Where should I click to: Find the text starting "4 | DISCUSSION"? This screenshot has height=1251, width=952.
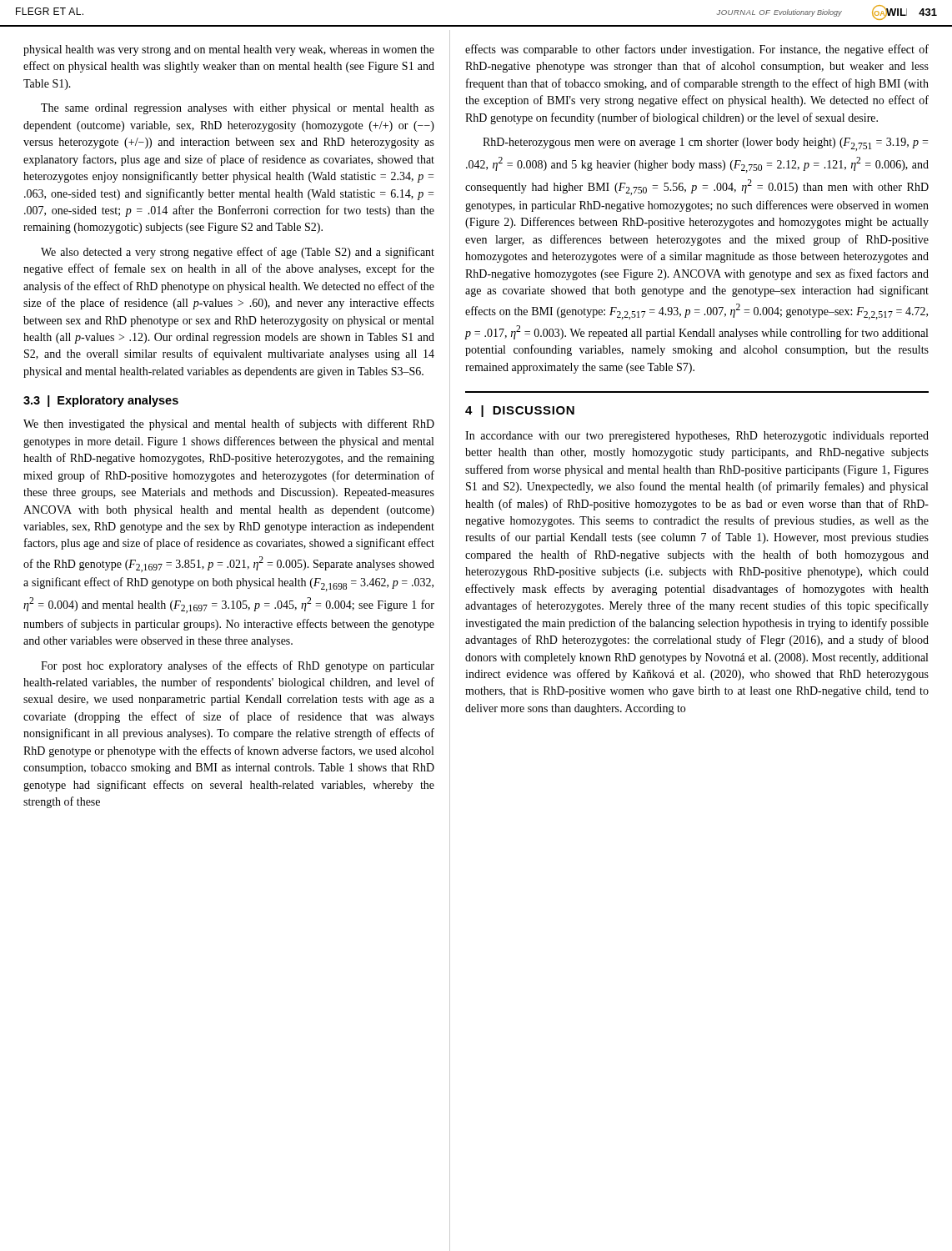pos(520,410)
